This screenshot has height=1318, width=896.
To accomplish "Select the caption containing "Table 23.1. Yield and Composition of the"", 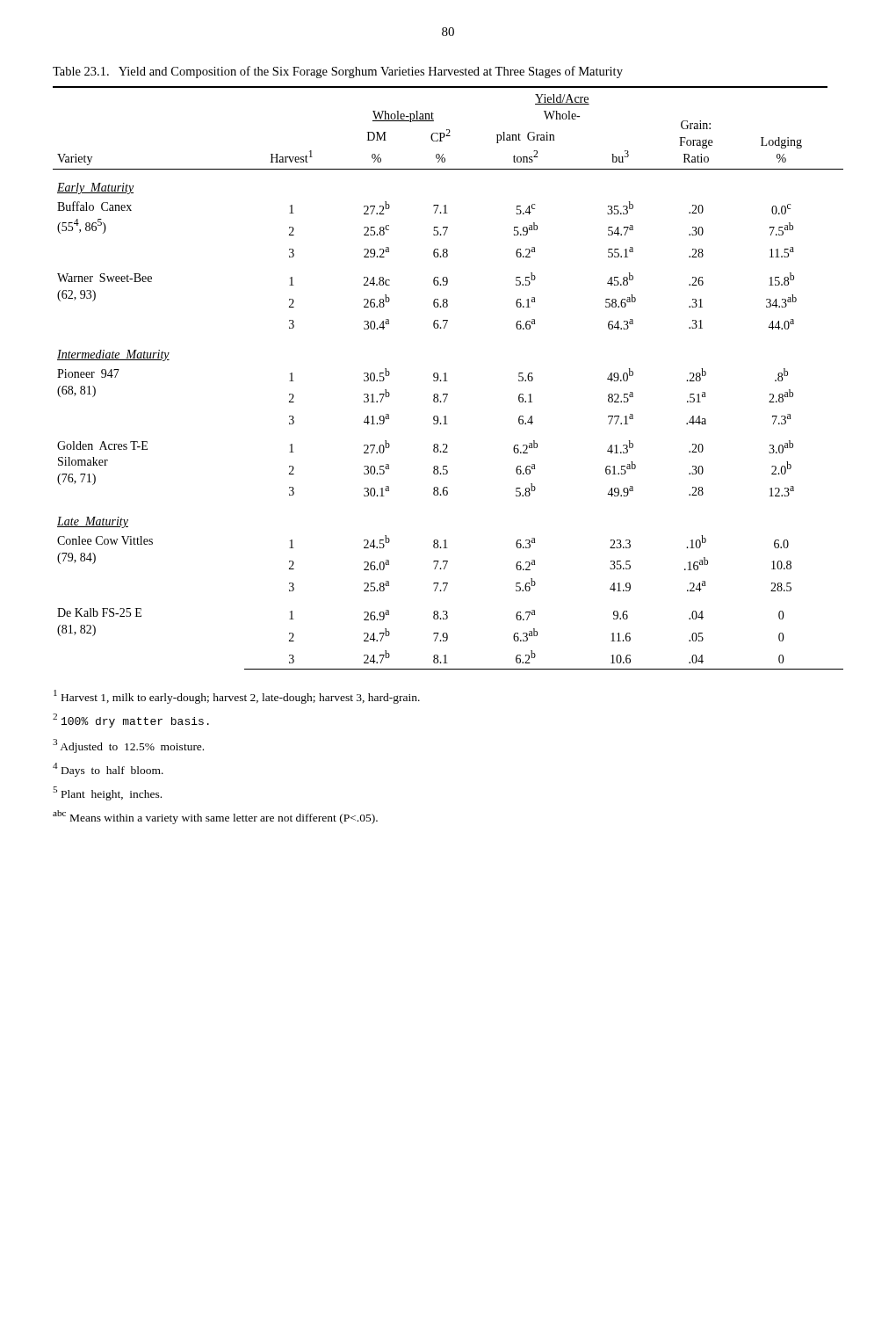I will click(338, 72).
